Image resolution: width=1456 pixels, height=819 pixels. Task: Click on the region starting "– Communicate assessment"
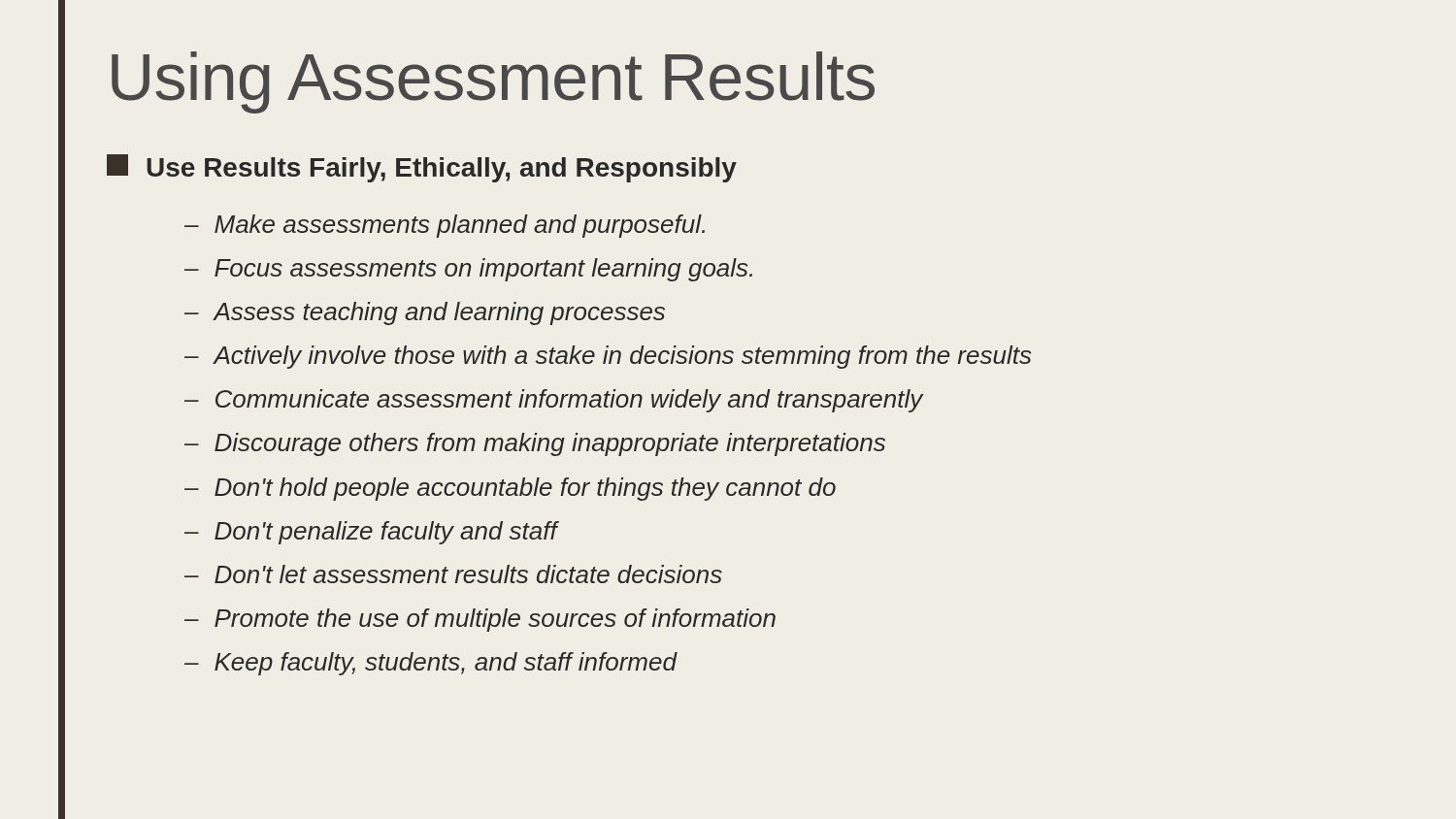553,400
